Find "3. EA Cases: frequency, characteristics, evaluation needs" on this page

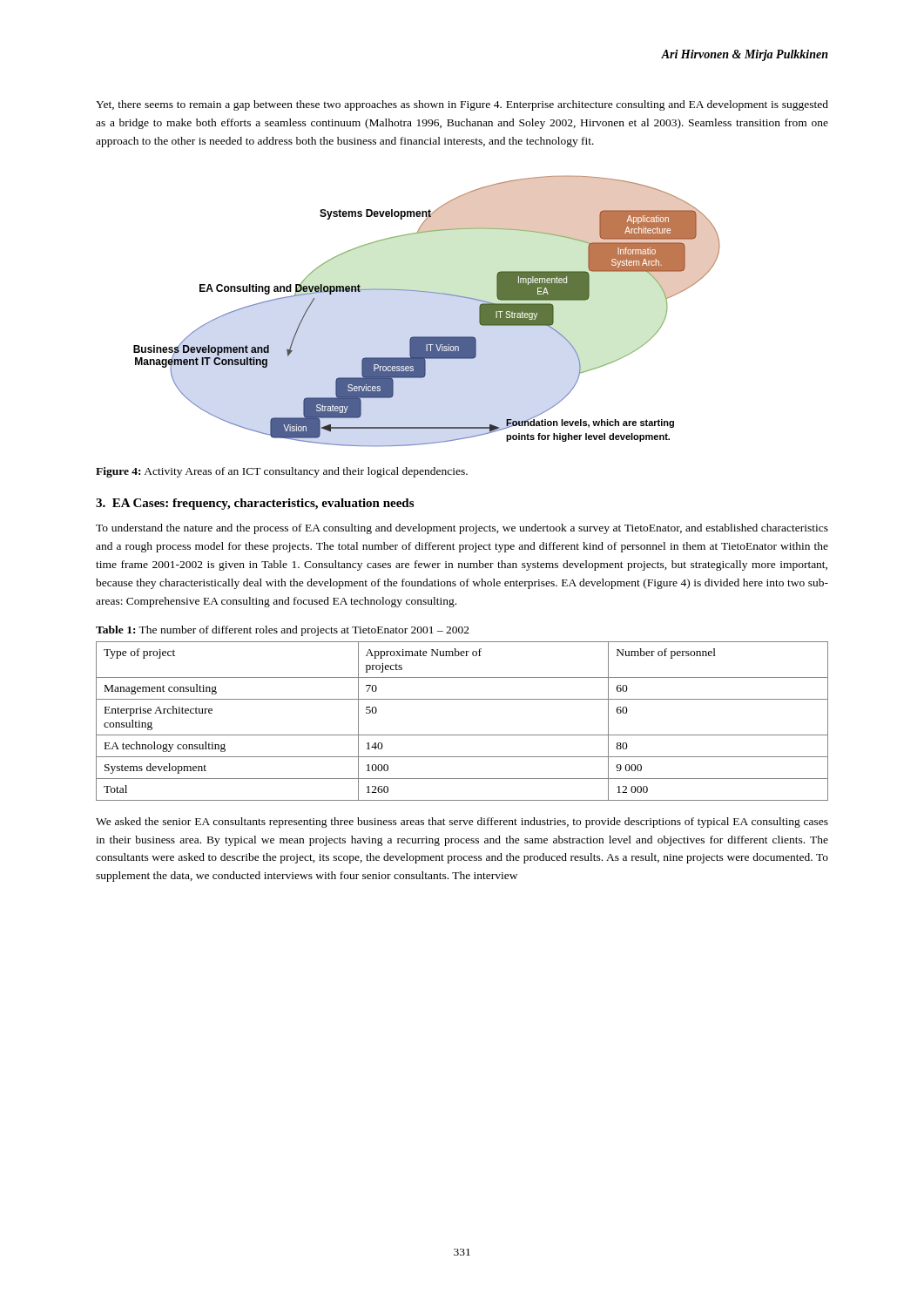click(x=255, y=503)
